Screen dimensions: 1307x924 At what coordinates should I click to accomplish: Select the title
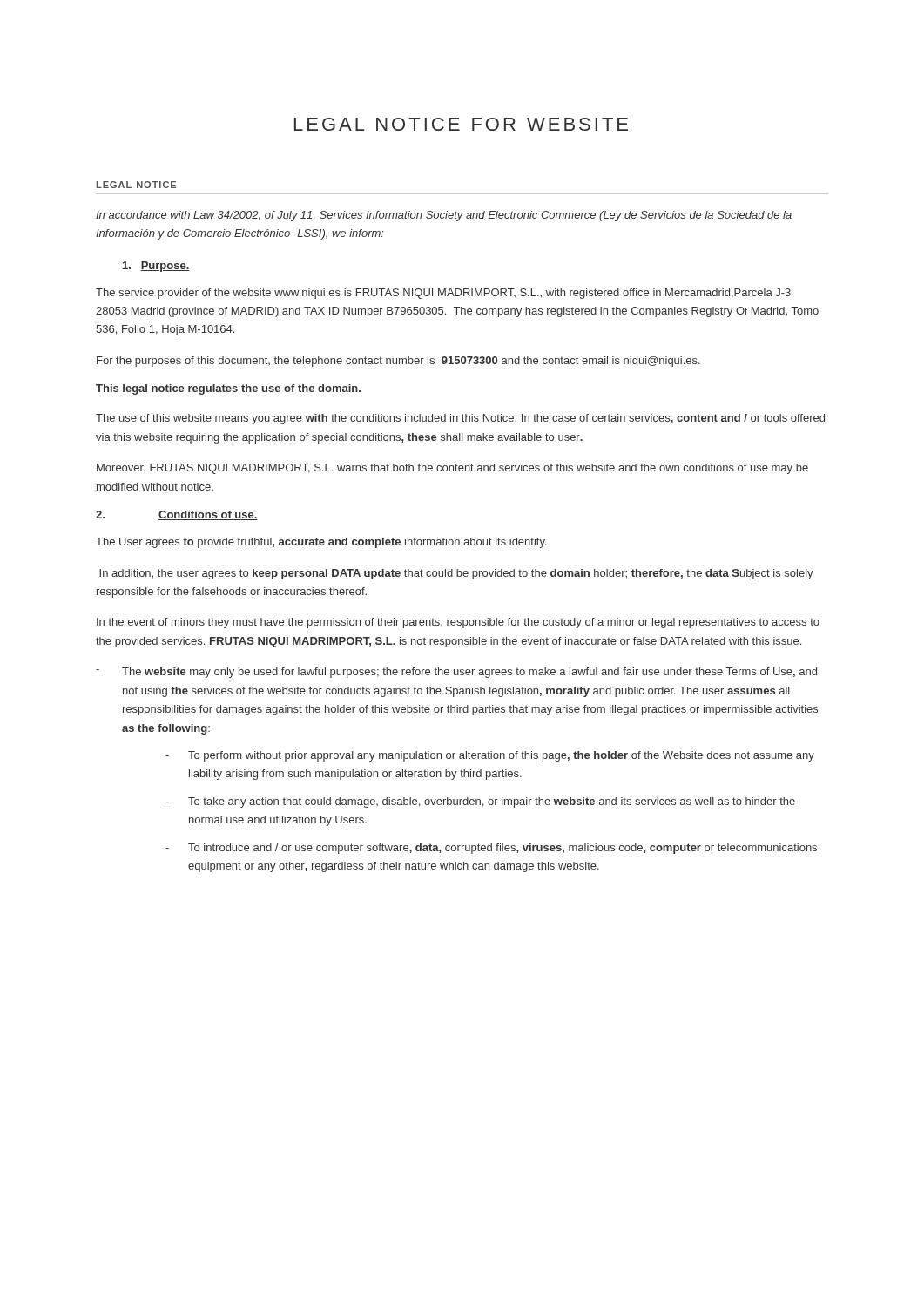(x=462, y=124)
